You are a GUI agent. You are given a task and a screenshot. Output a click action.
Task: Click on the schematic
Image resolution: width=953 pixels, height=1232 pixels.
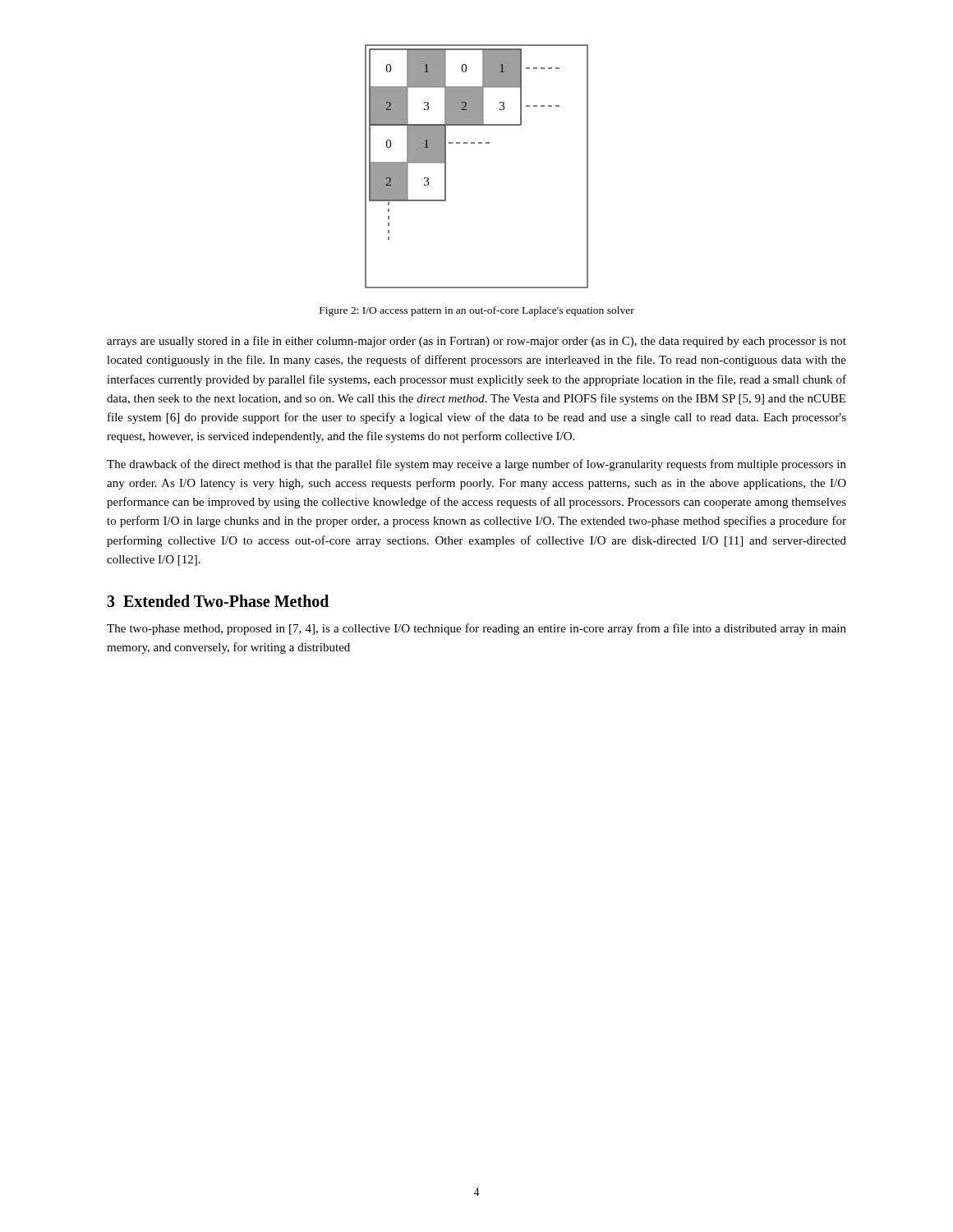click(x=476, y=168)
